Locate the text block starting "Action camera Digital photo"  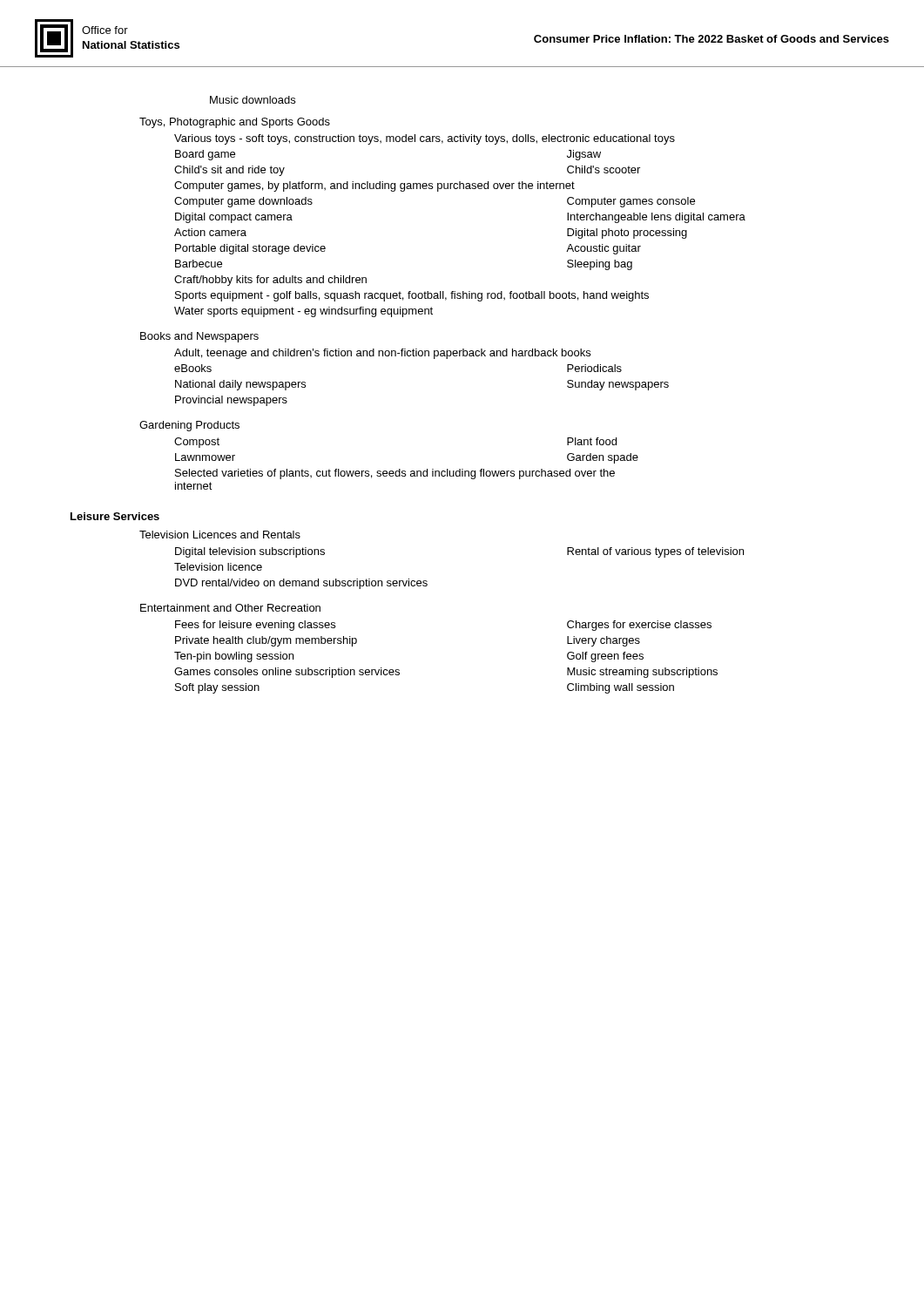click(x=210, y=233)
